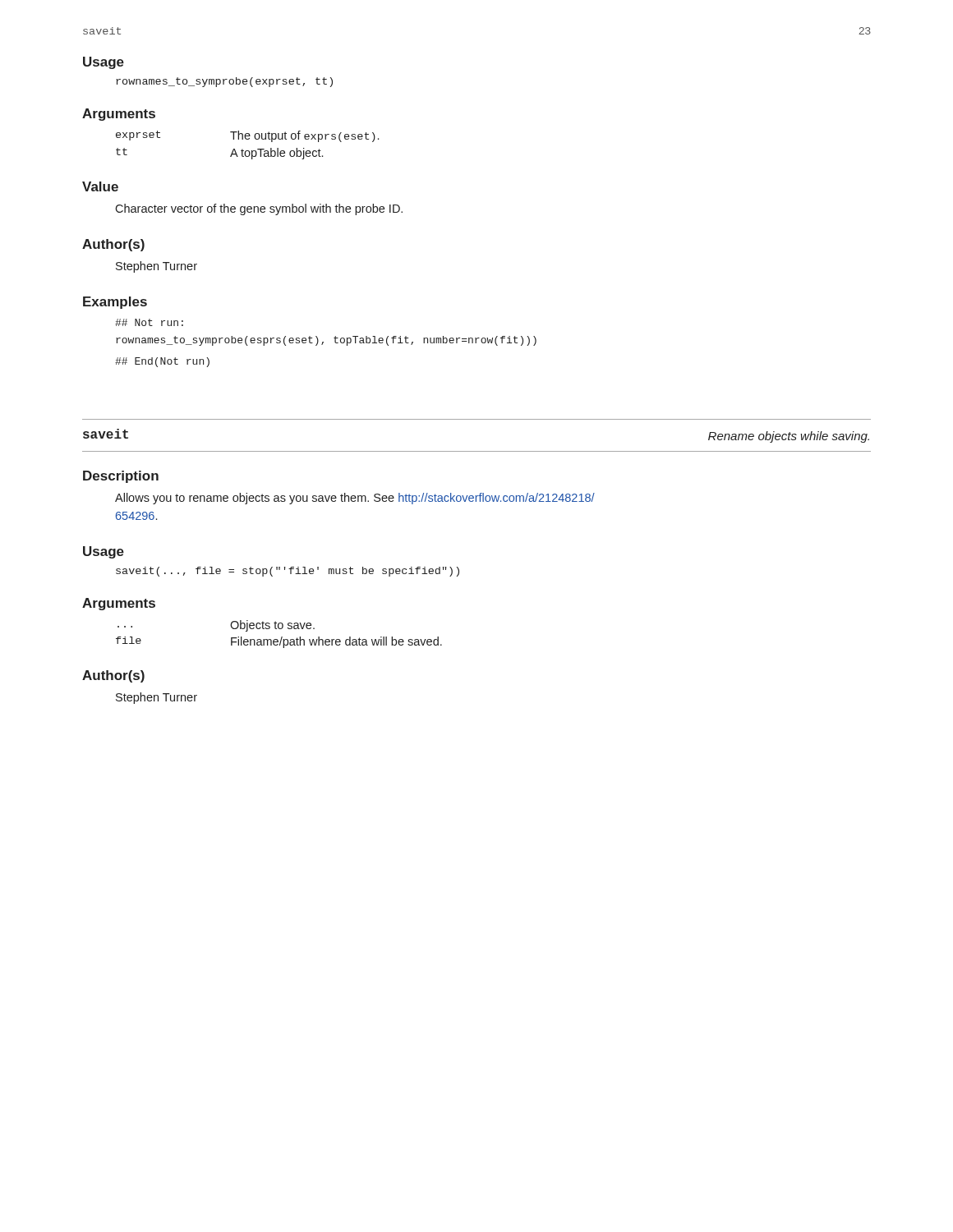This screenshot has width=953, height=1232.
Task: Find the block on this page that starts "saveit(..., file ="
Action: point(288,571)
